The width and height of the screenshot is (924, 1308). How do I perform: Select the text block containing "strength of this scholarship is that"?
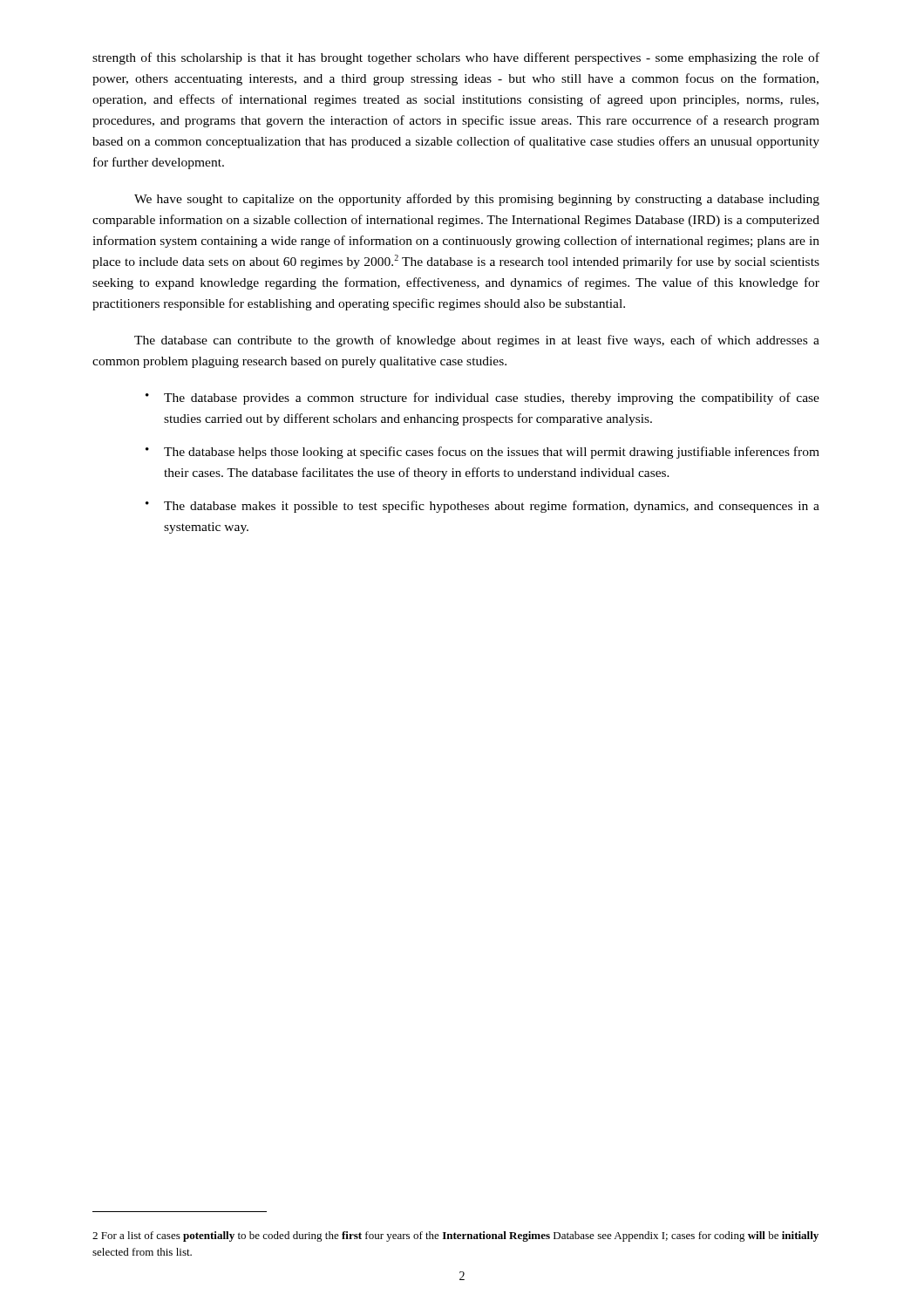coord(456,109)
